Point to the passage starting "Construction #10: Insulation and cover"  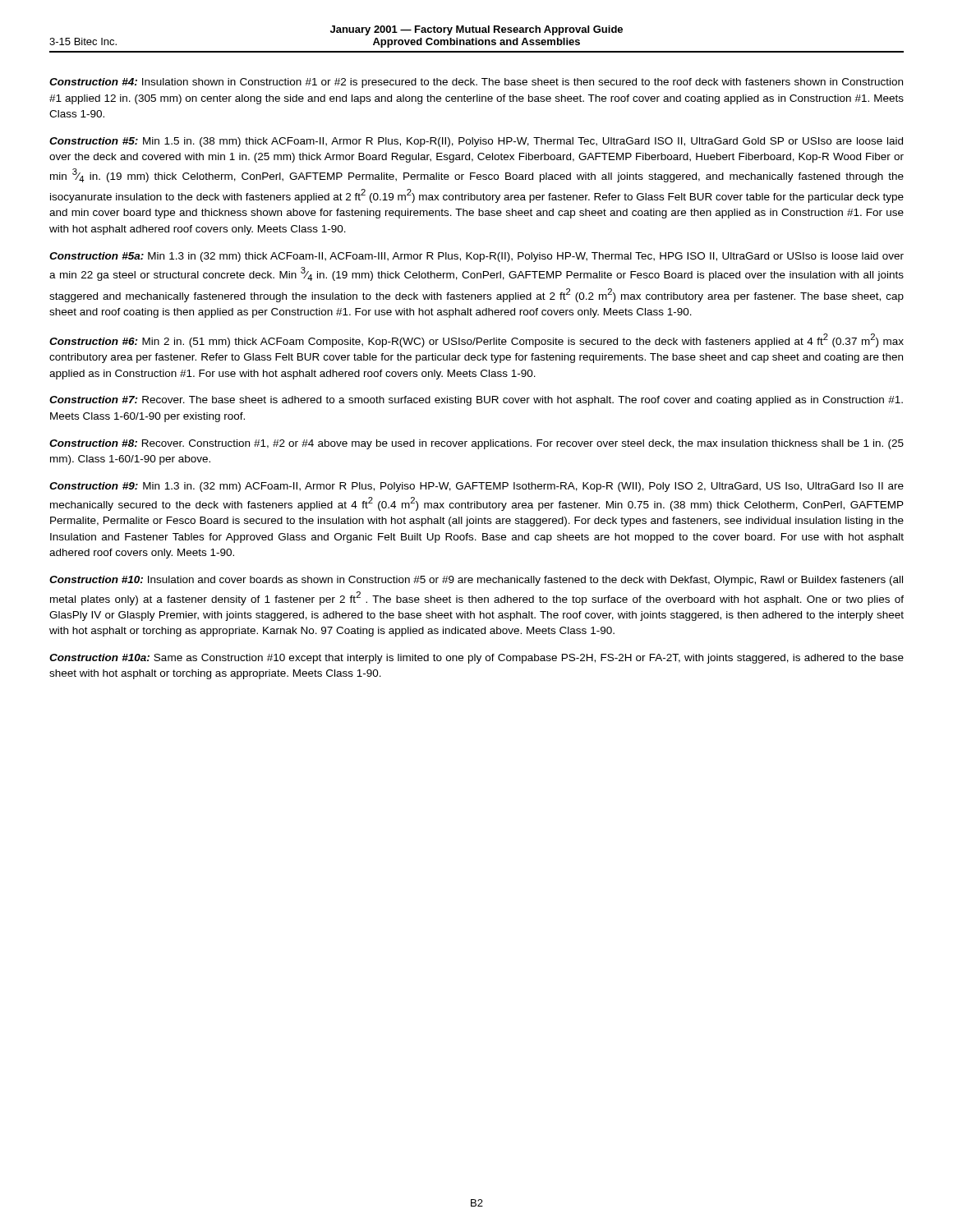[x=476, y=605]
